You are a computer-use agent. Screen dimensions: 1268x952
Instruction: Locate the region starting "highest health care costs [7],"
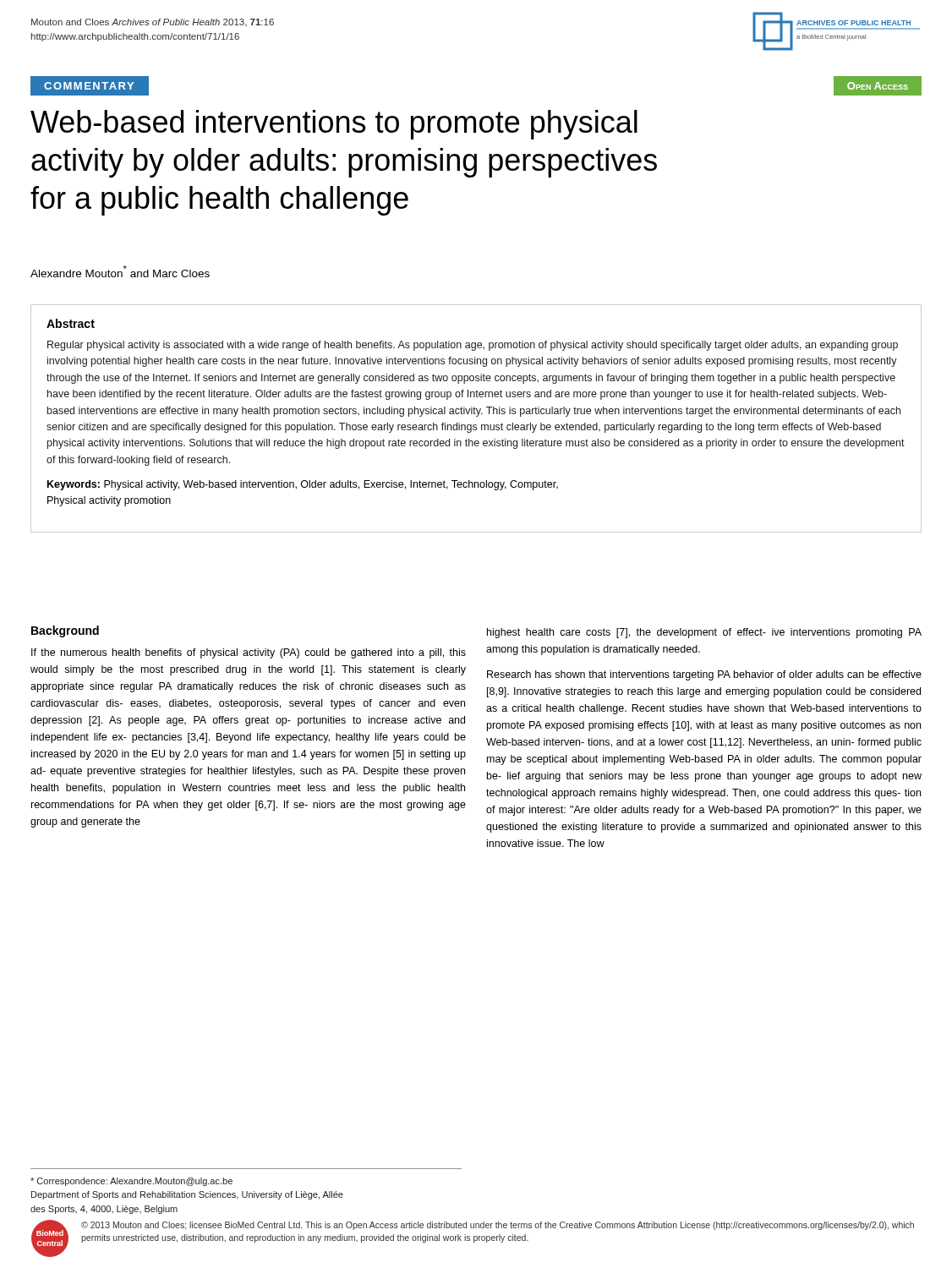click(704, 738)
